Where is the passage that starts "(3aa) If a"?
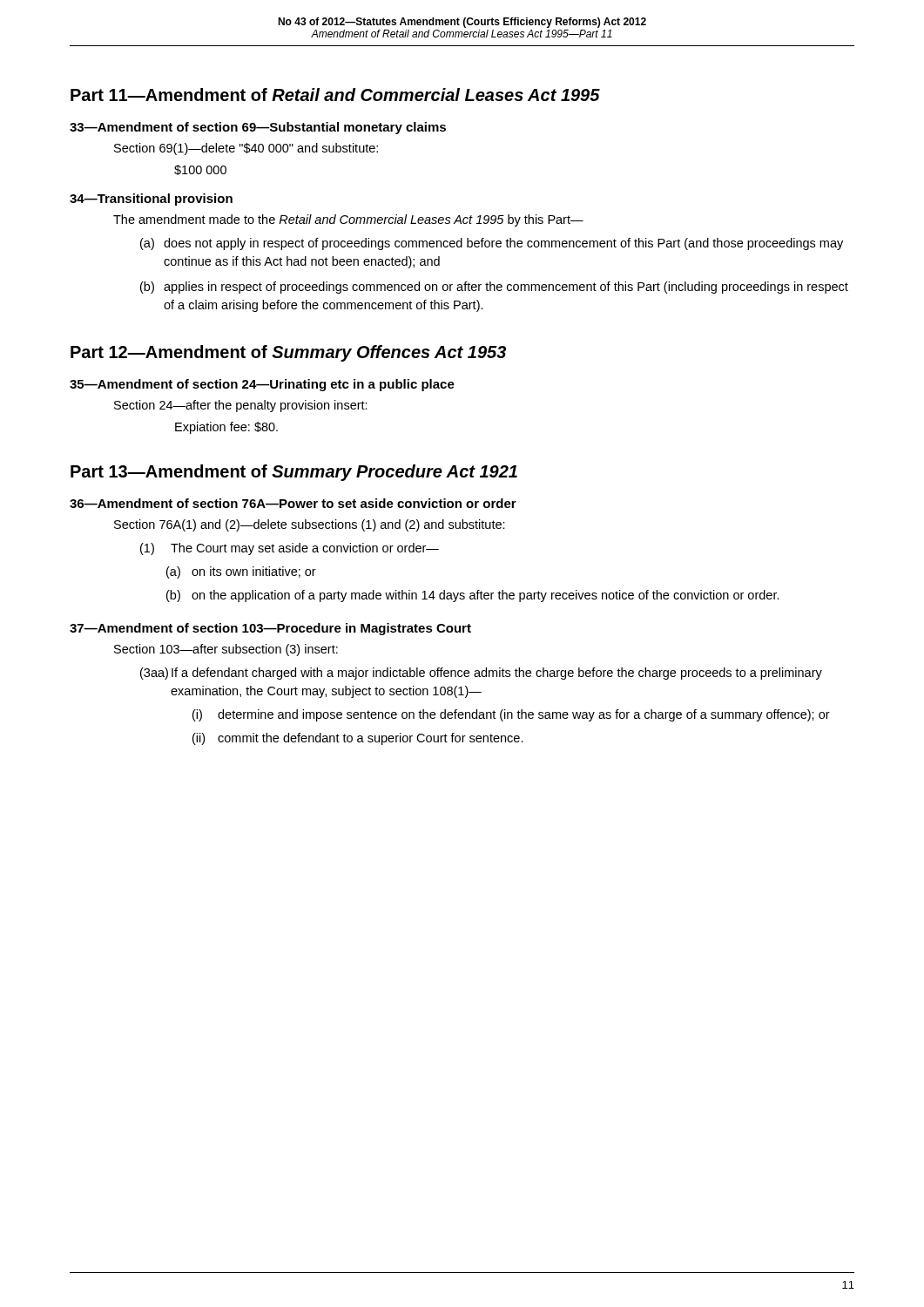This screenshot has width=924, height=1307. pyautogui.click(x=497, y=682)
